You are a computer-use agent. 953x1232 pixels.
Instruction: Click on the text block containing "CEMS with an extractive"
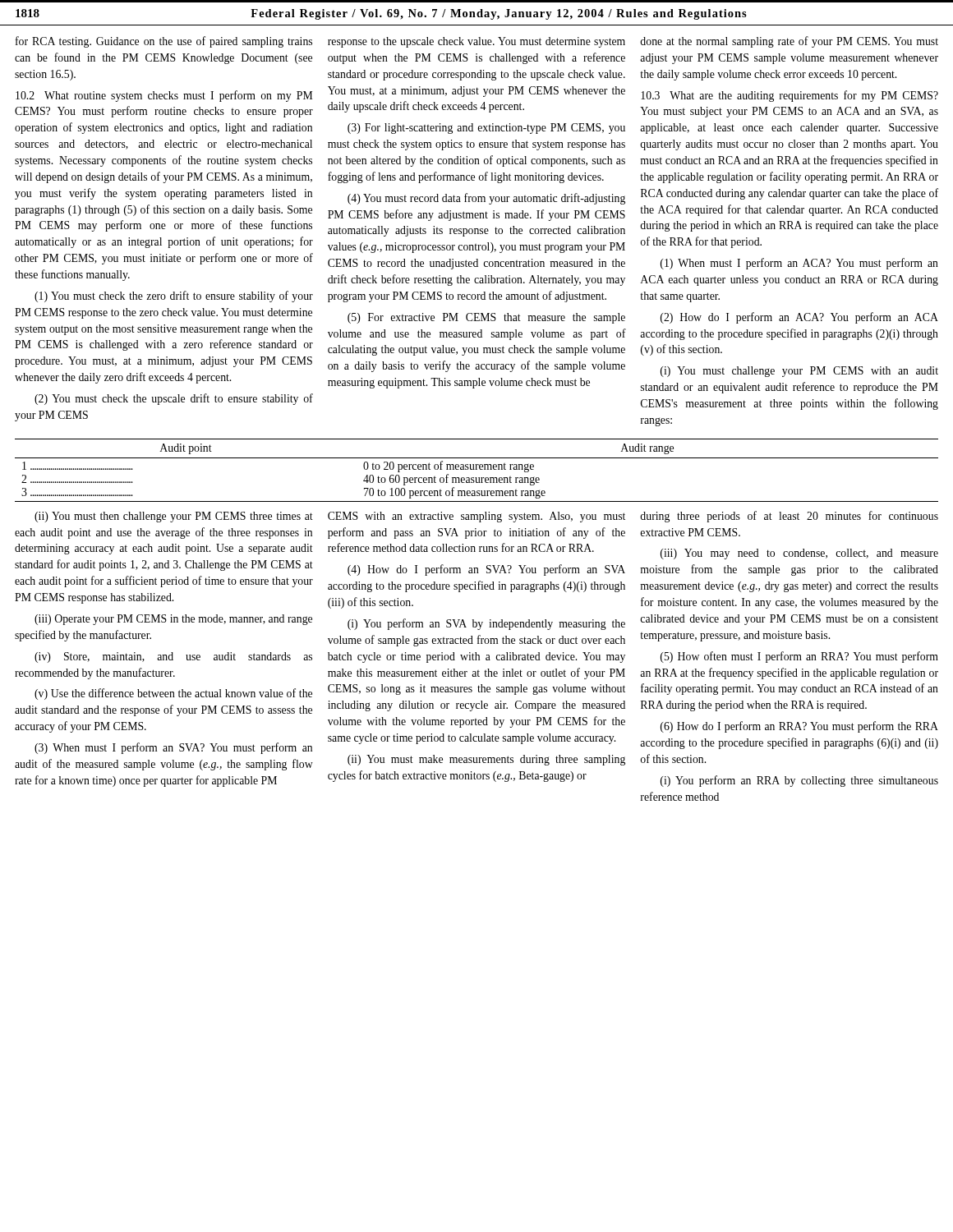476,533
